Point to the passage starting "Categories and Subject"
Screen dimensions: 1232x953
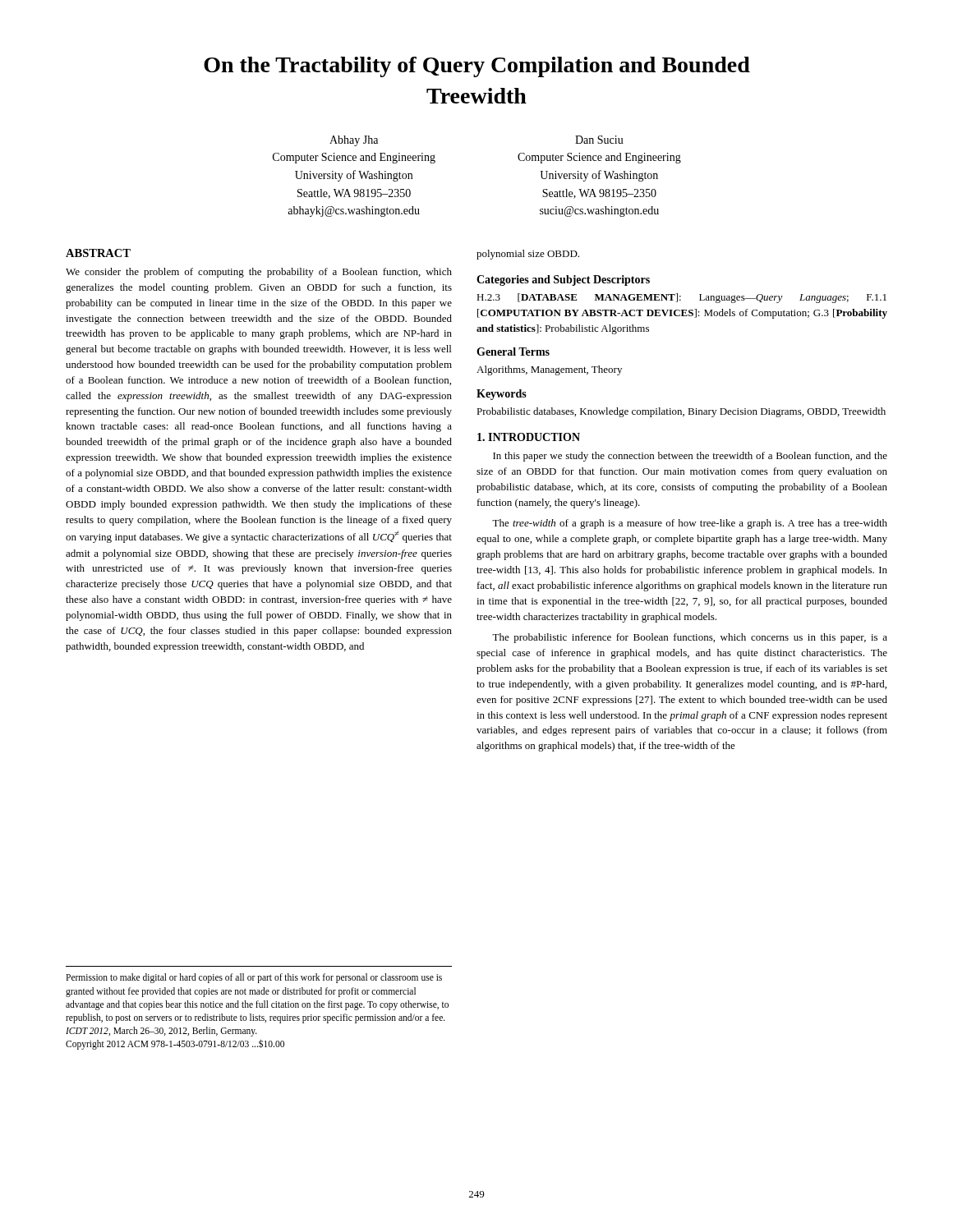563,280
